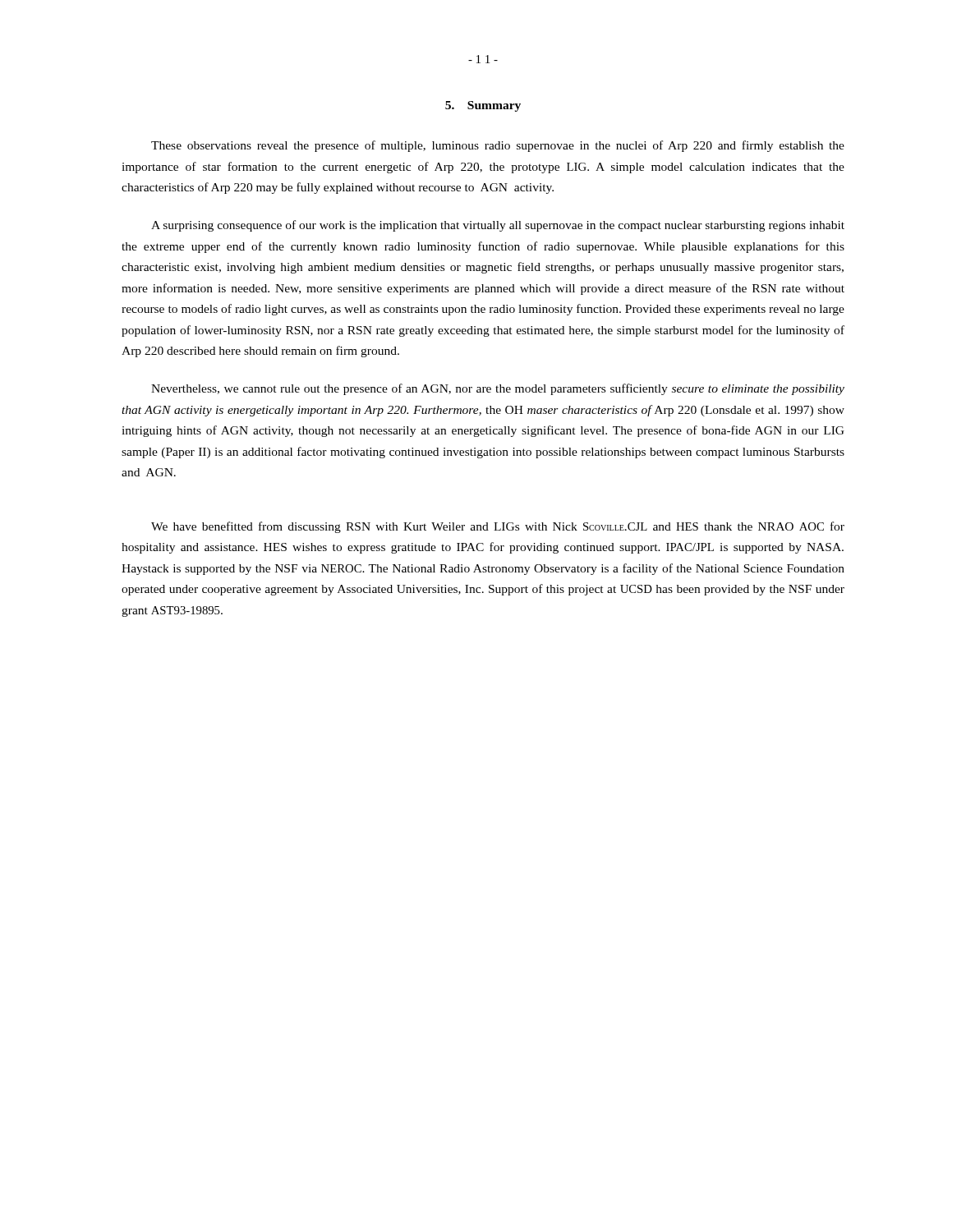The height and width of the screenshot is (1232, 966).
Task: Point to the block beginning "These observations reveal"
Action: [x=483, y=166]
